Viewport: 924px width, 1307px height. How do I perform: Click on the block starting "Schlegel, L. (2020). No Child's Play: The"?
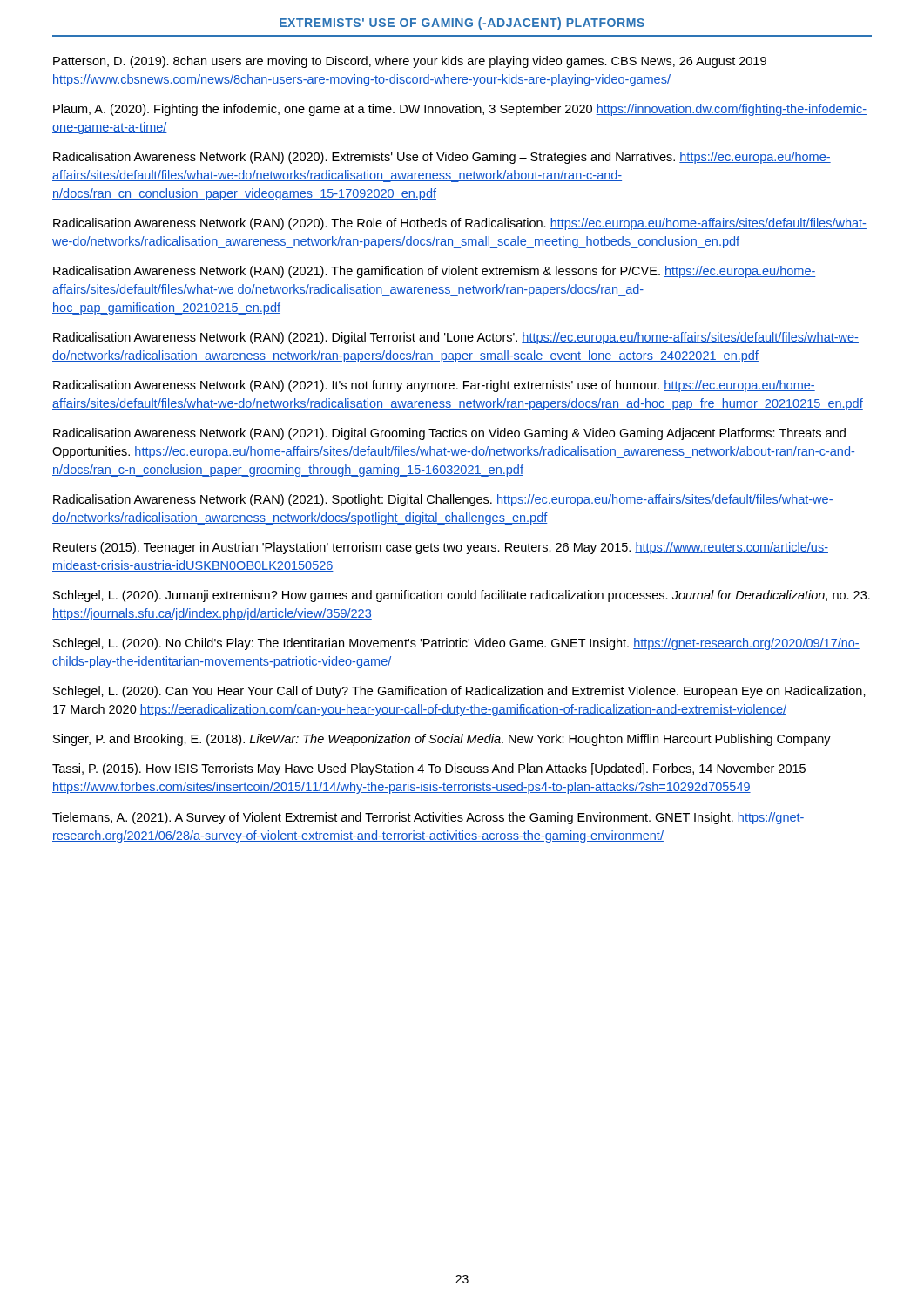456,653
